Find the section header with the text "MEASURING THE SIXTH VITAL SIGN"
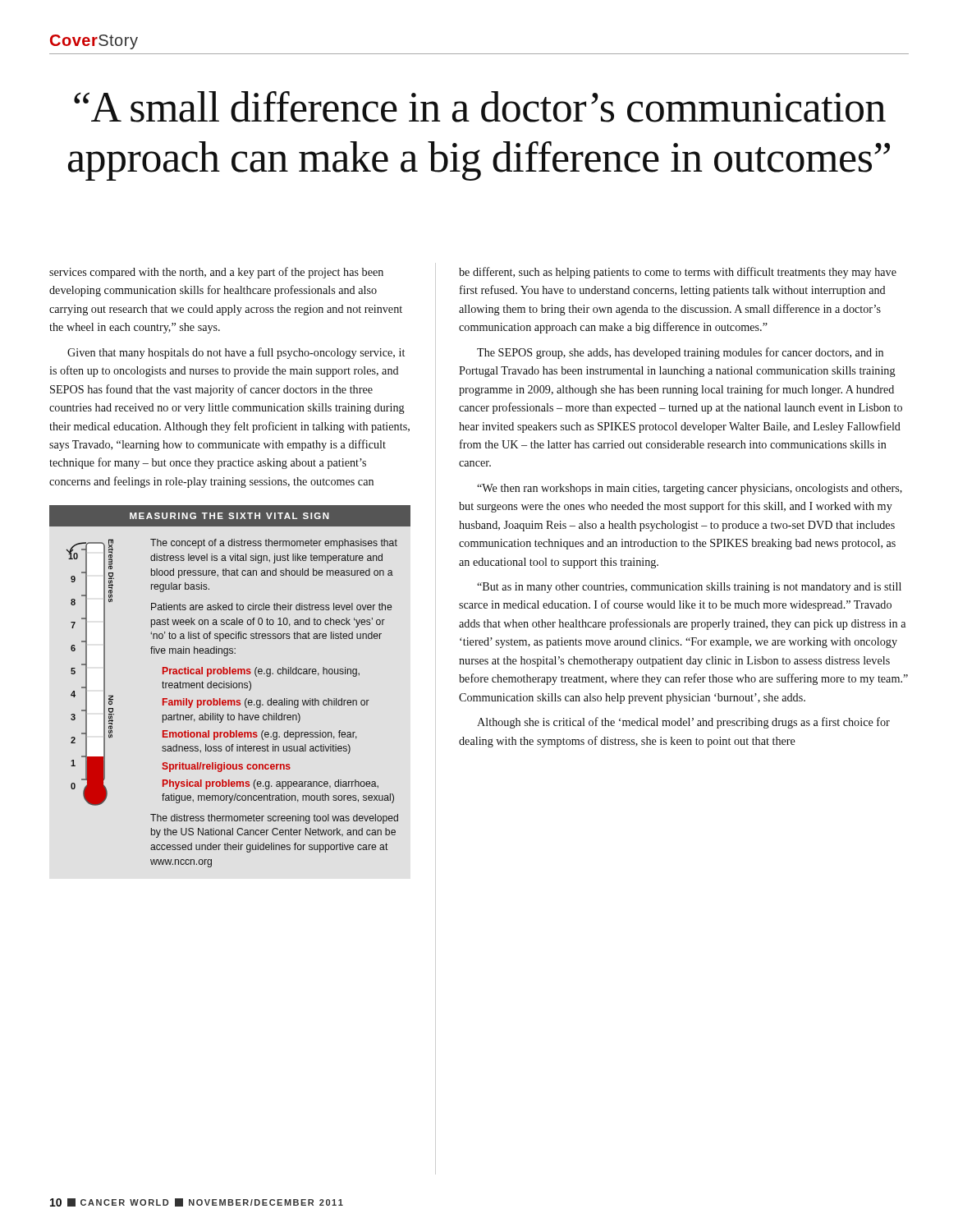The width and height of the screenshot is (958, 1232). (230, 516)
